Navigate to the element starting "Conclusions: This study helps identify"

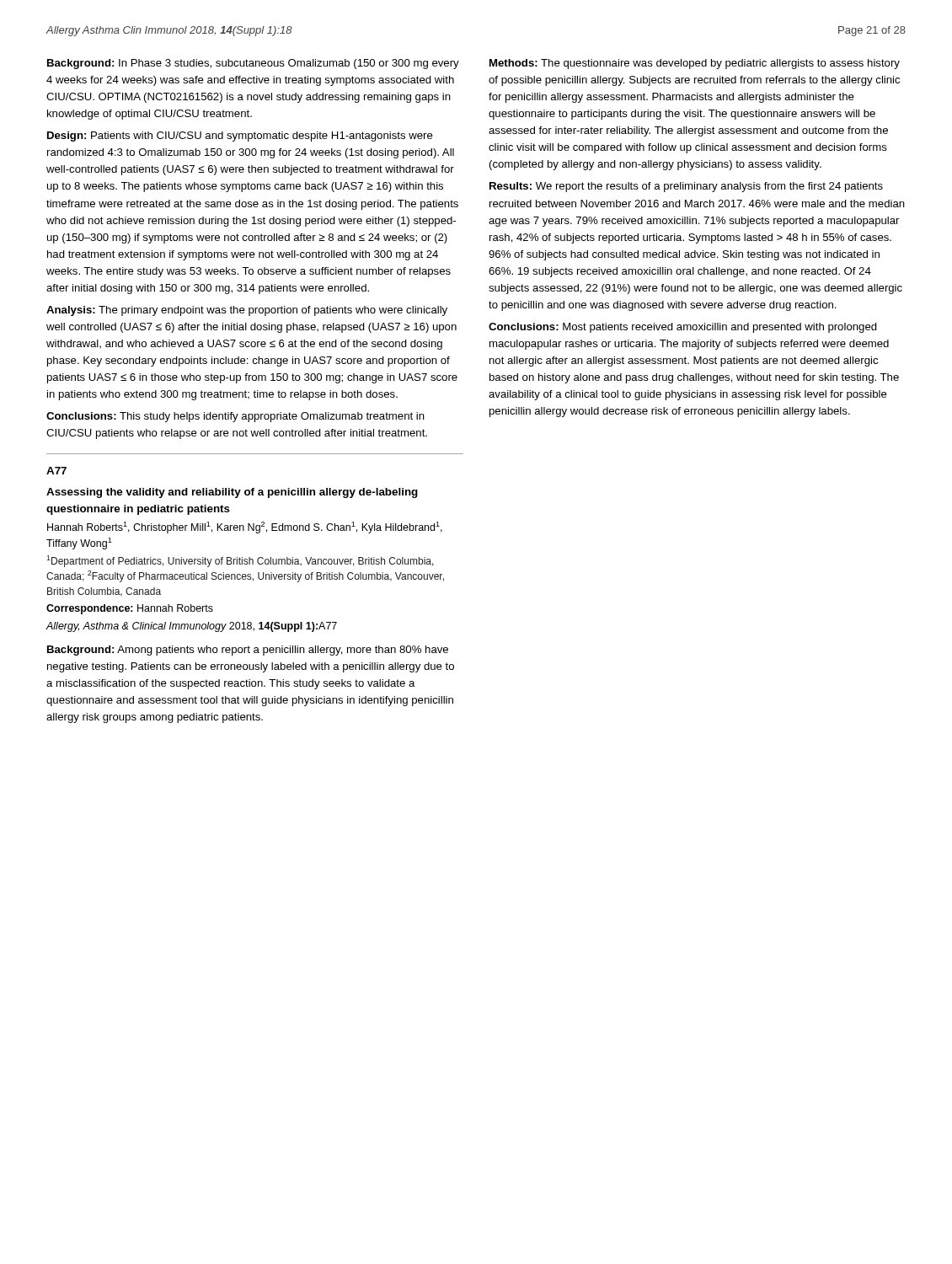[x=237, y=425]
